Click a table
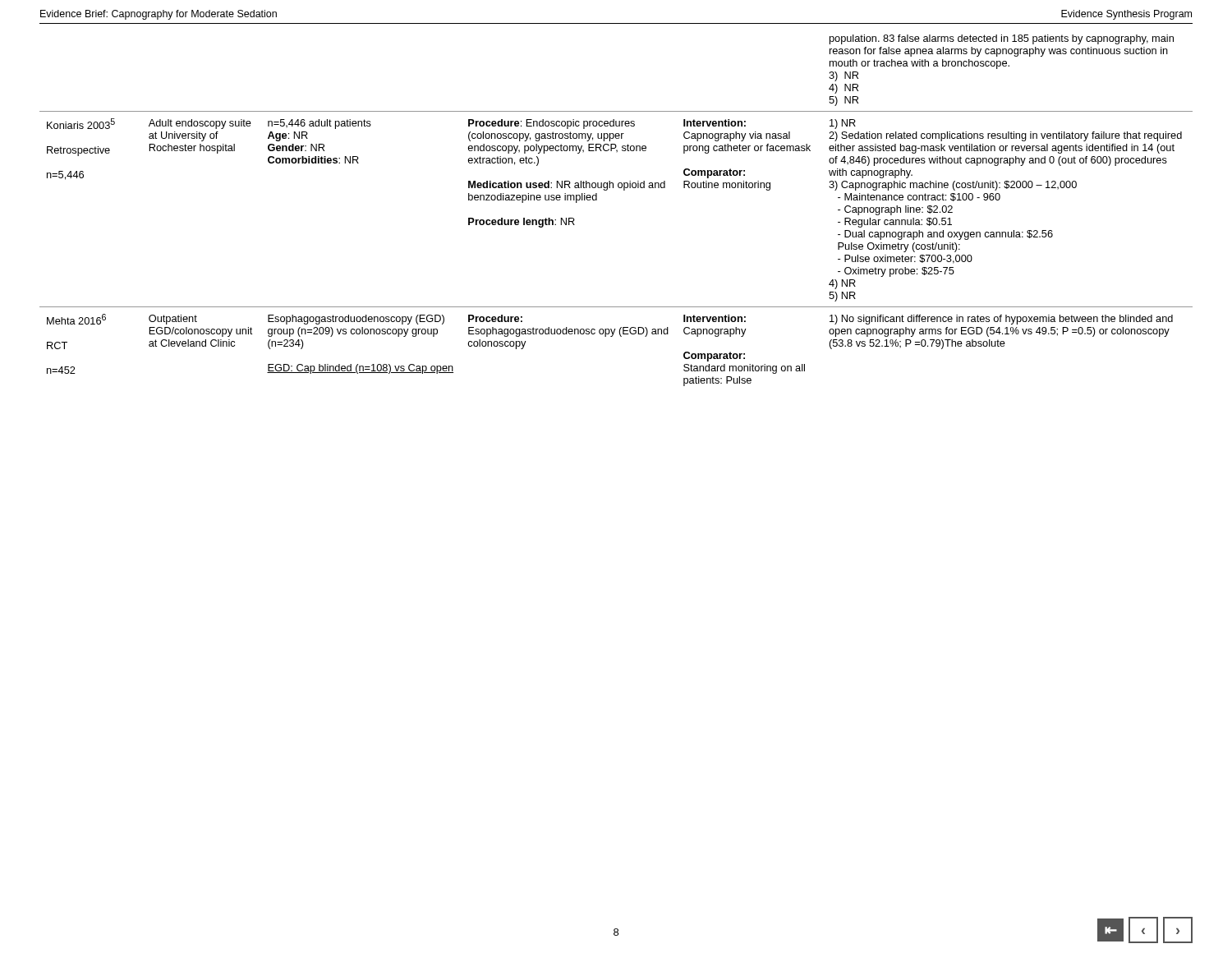The height and width of the screenshot is (953, 1232). pos(616,207)
